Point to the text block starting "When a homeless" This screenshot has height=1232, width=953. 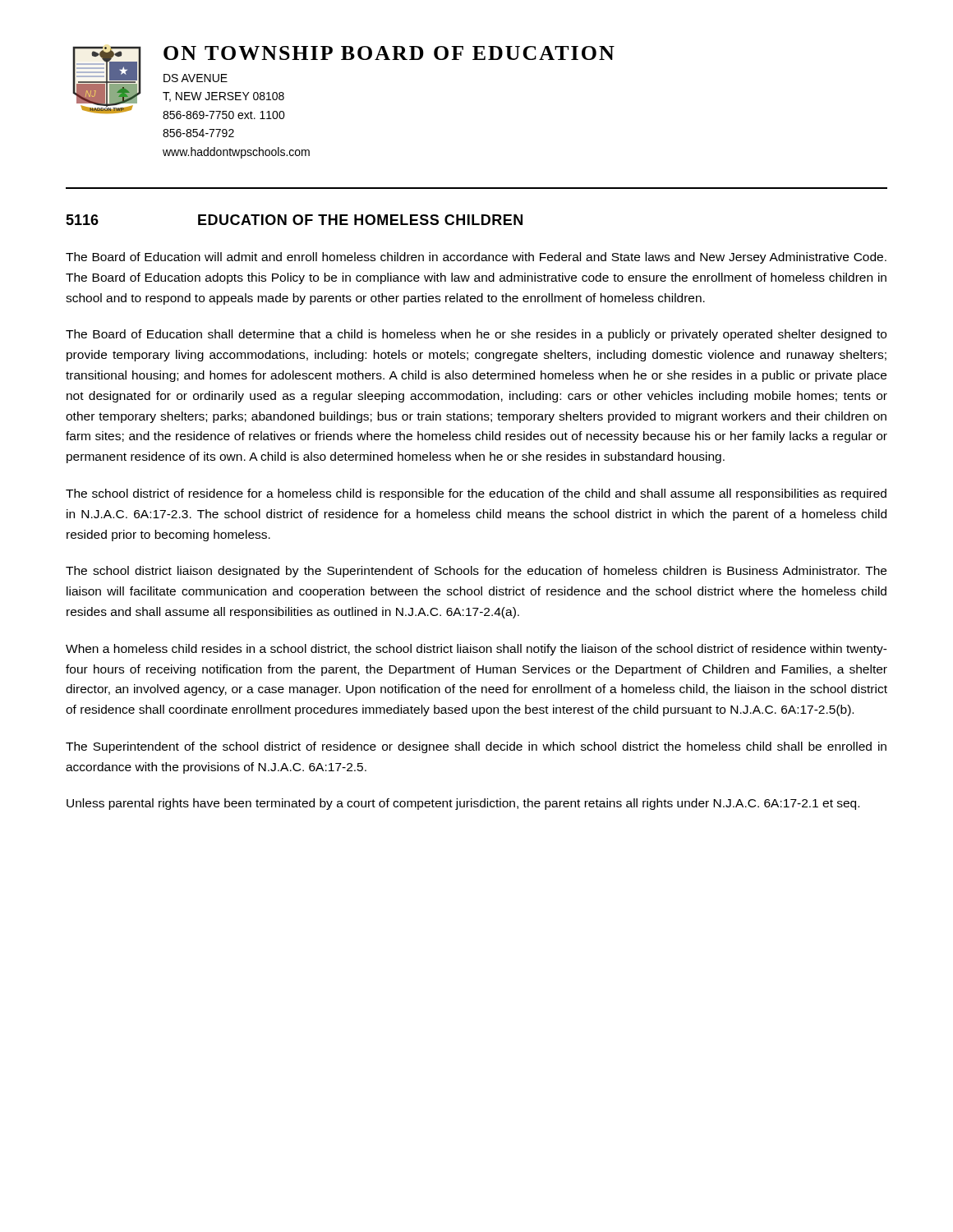(476, 679)
